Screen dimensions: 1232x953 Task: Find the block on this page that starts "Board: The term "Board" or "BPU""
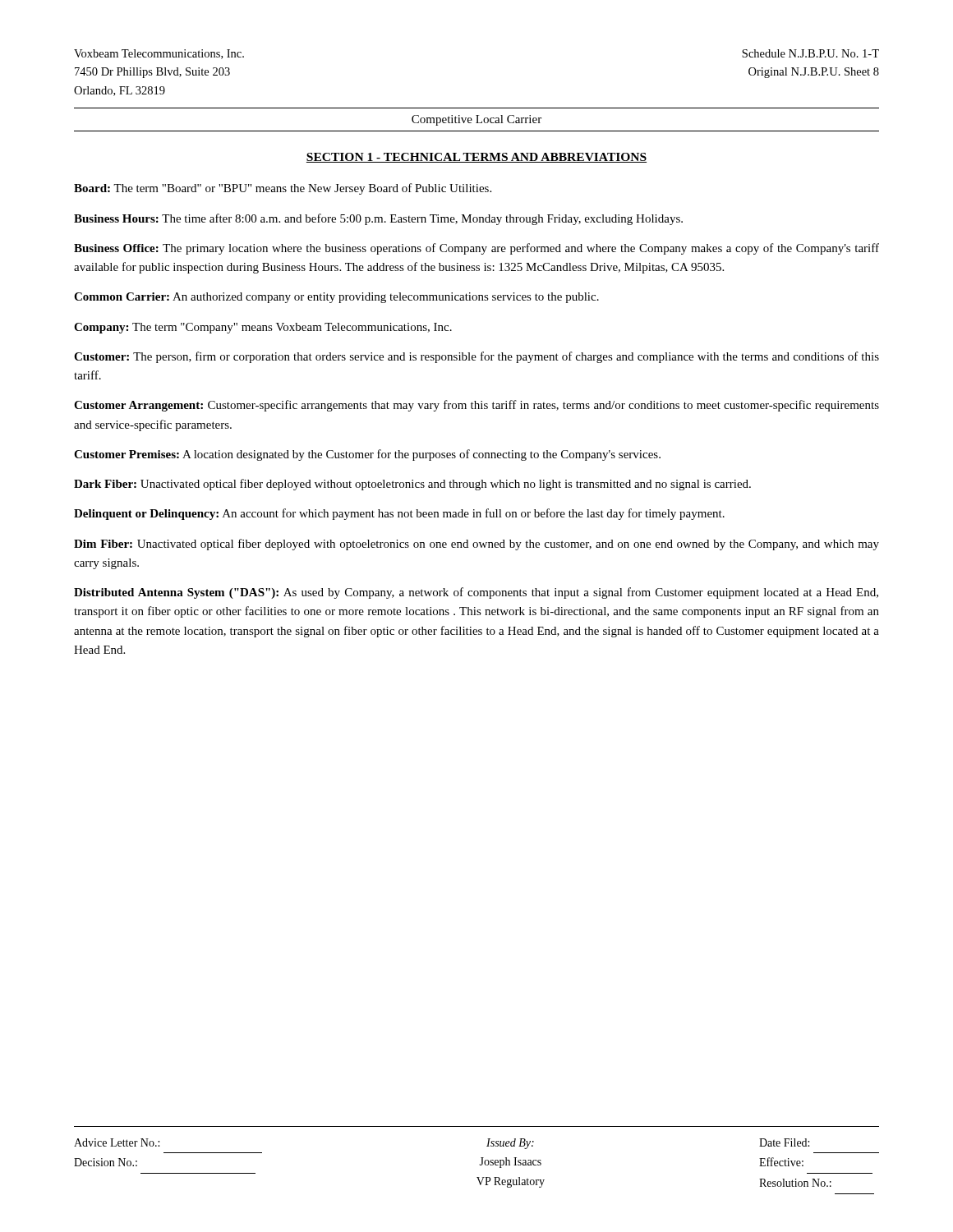point(283,188)
